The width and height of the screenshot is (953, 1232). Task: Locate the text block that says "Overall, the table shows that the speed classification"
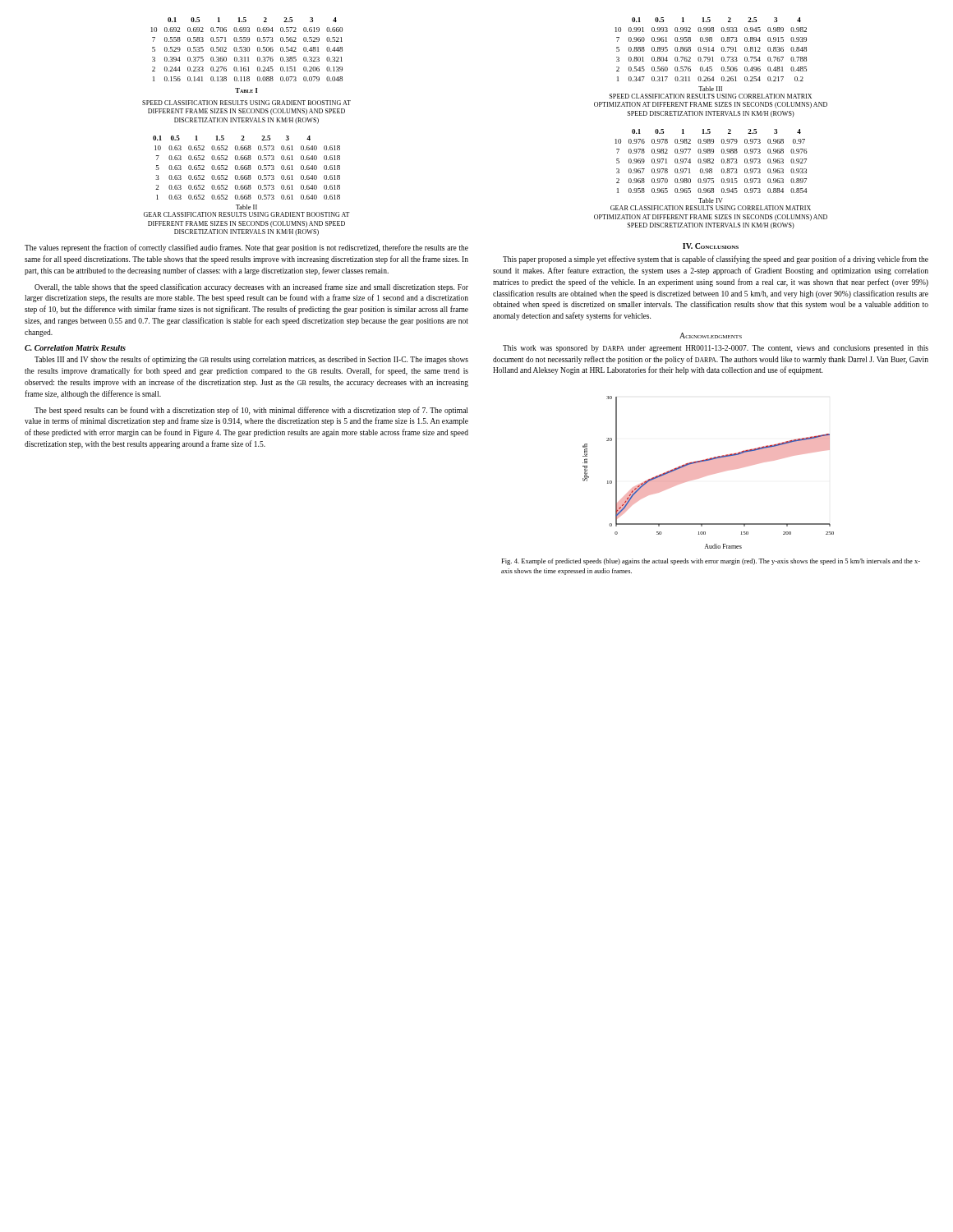pos(246,310)
